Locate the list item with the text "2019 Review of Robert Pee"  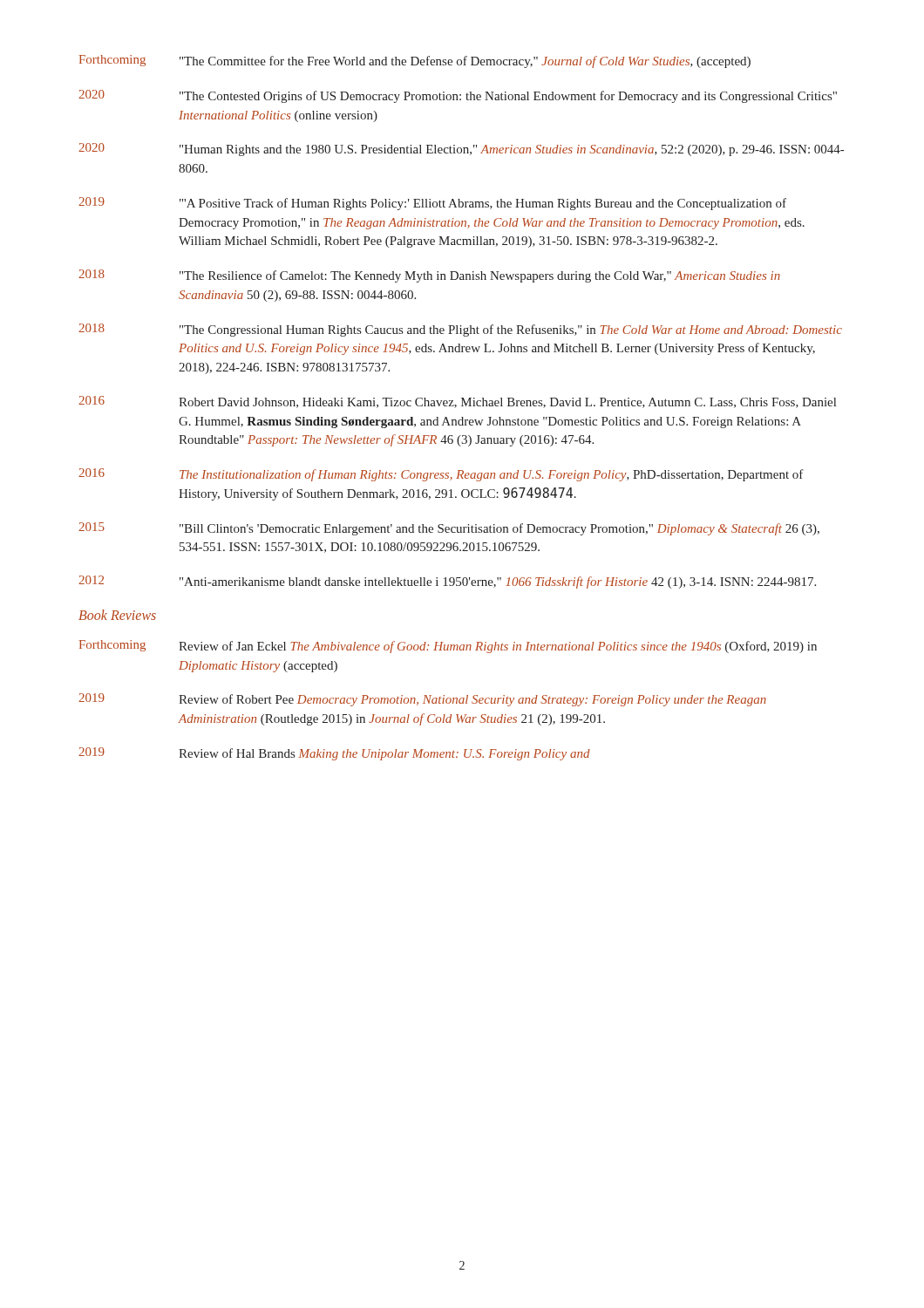click(x=462, y=710)
